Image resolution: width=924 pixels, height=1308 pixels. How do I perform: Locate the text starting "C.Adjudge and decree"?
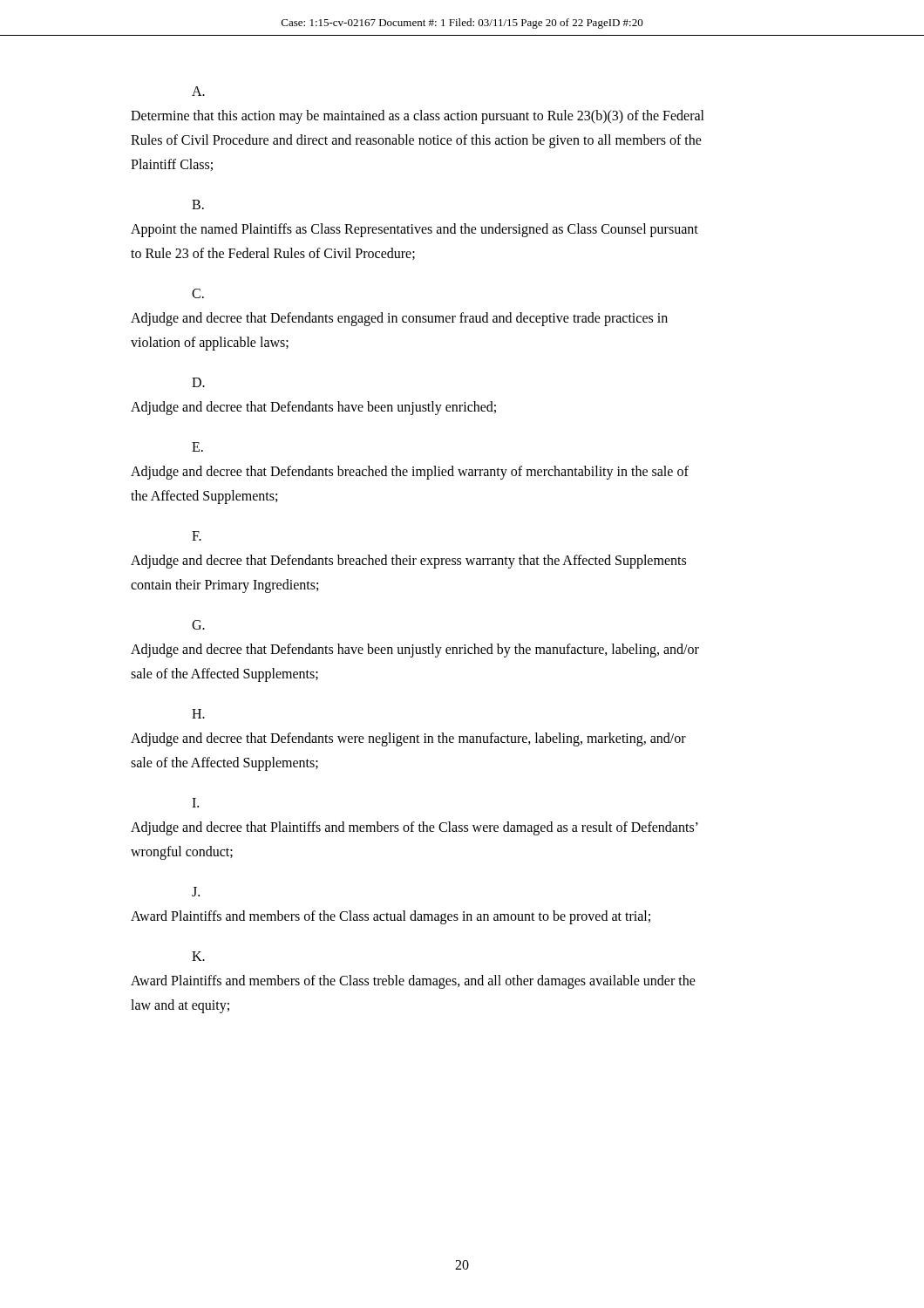click(418, 318)
